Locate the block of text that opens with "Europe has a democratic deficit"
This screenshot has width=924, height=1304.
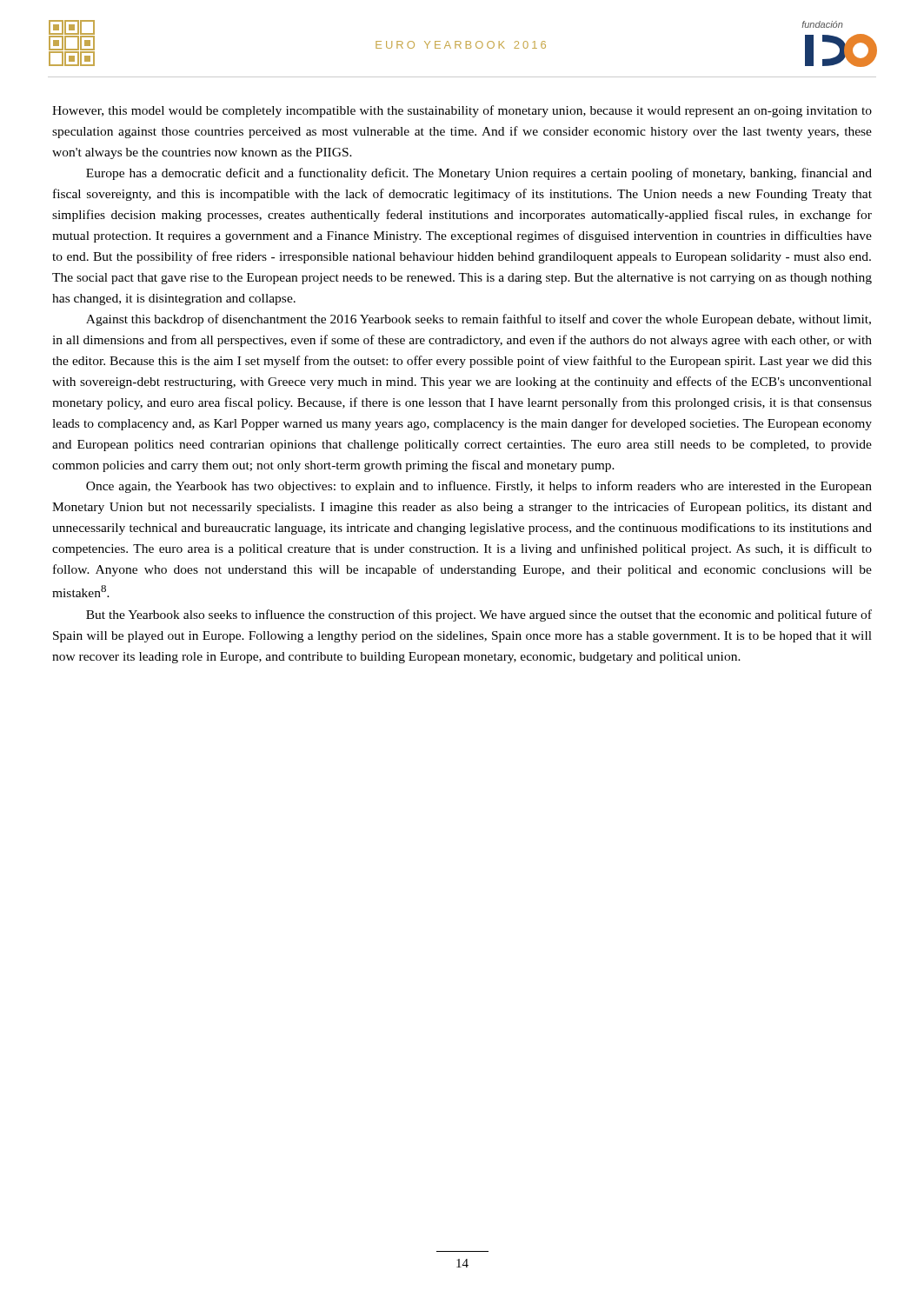pyautogui.click(x=462, y=235)
